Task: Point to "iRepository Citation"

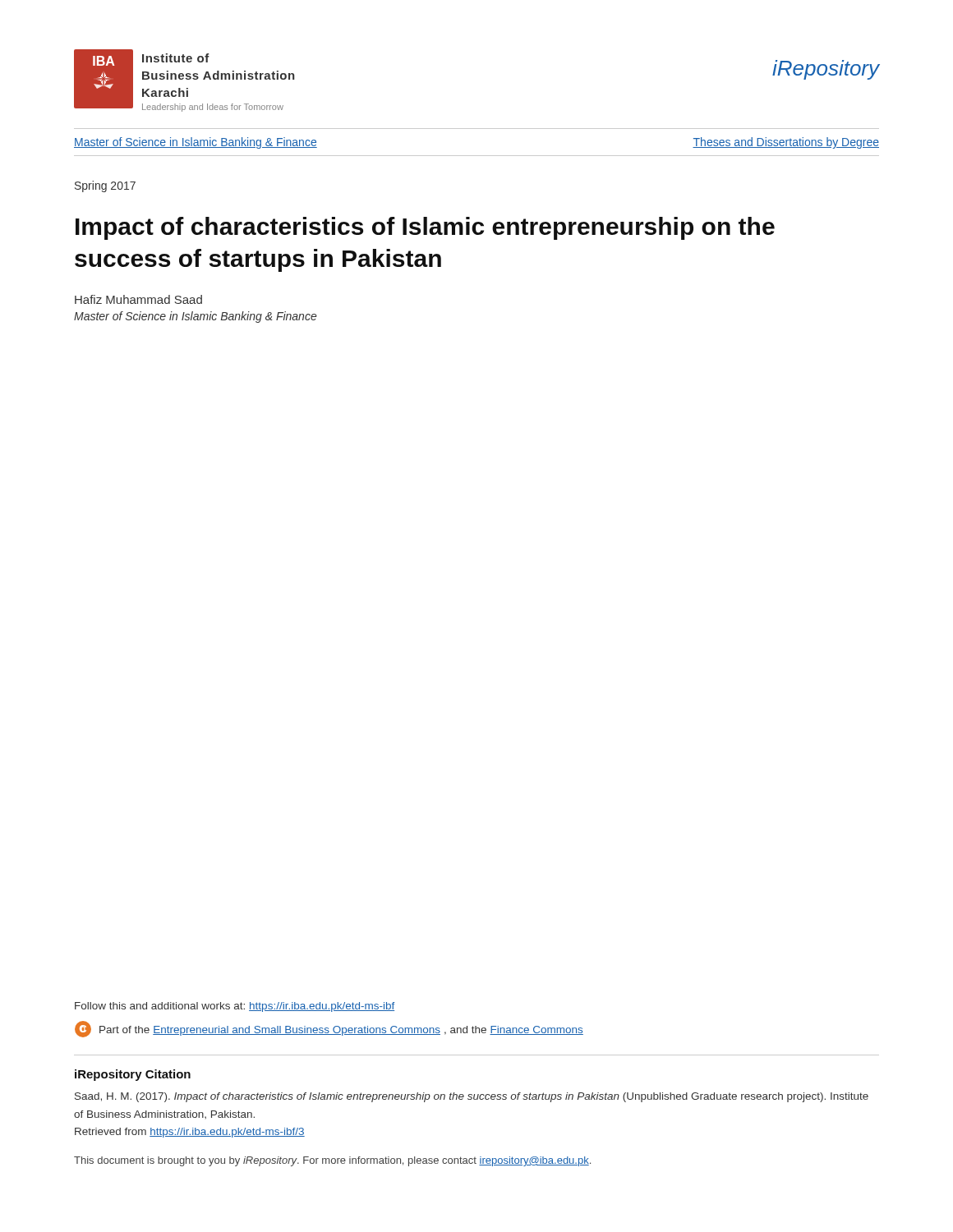Action: [132, 1074]
